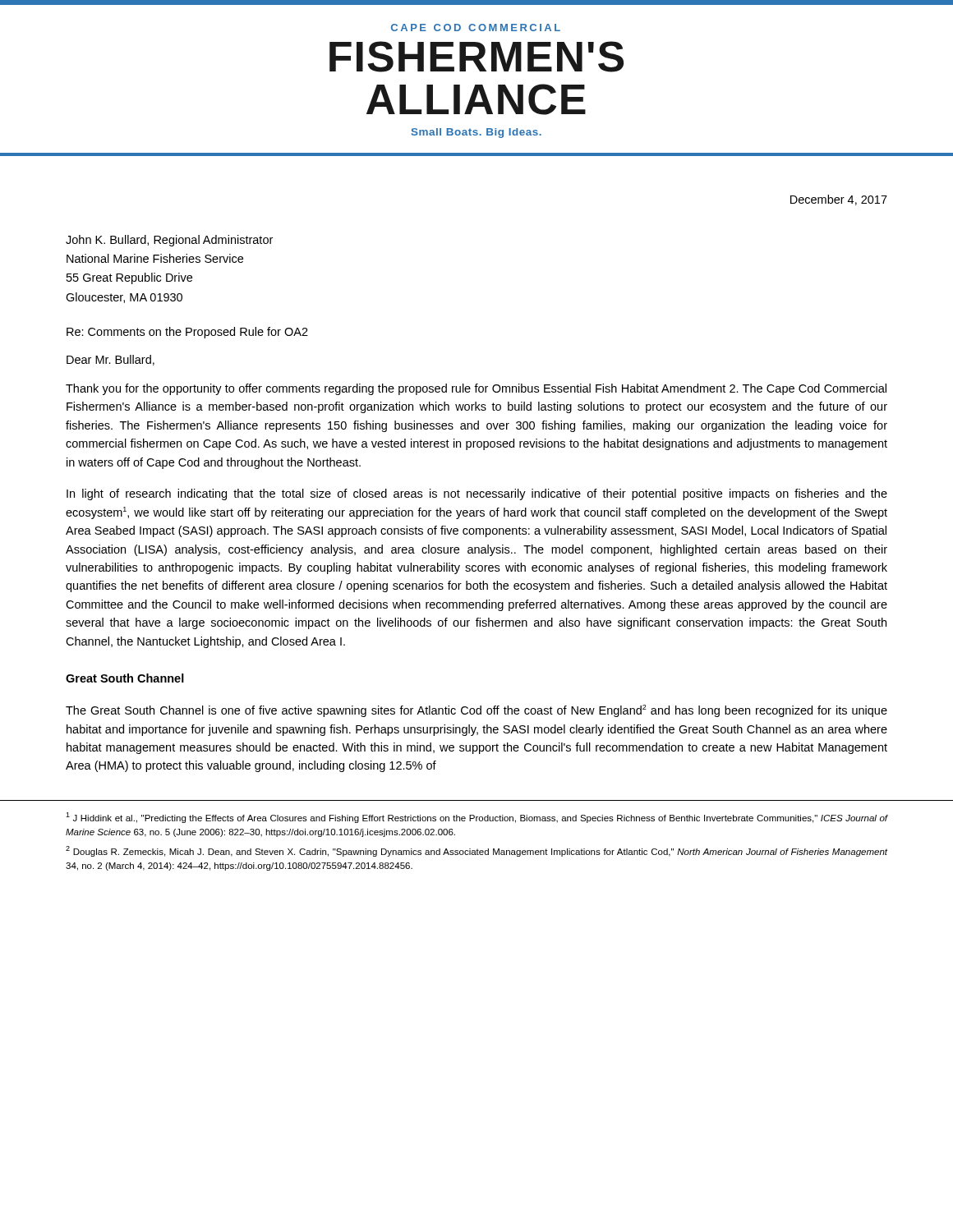Select the logo
Screen dimensions: 1232x953
click(x=476, y=81)
